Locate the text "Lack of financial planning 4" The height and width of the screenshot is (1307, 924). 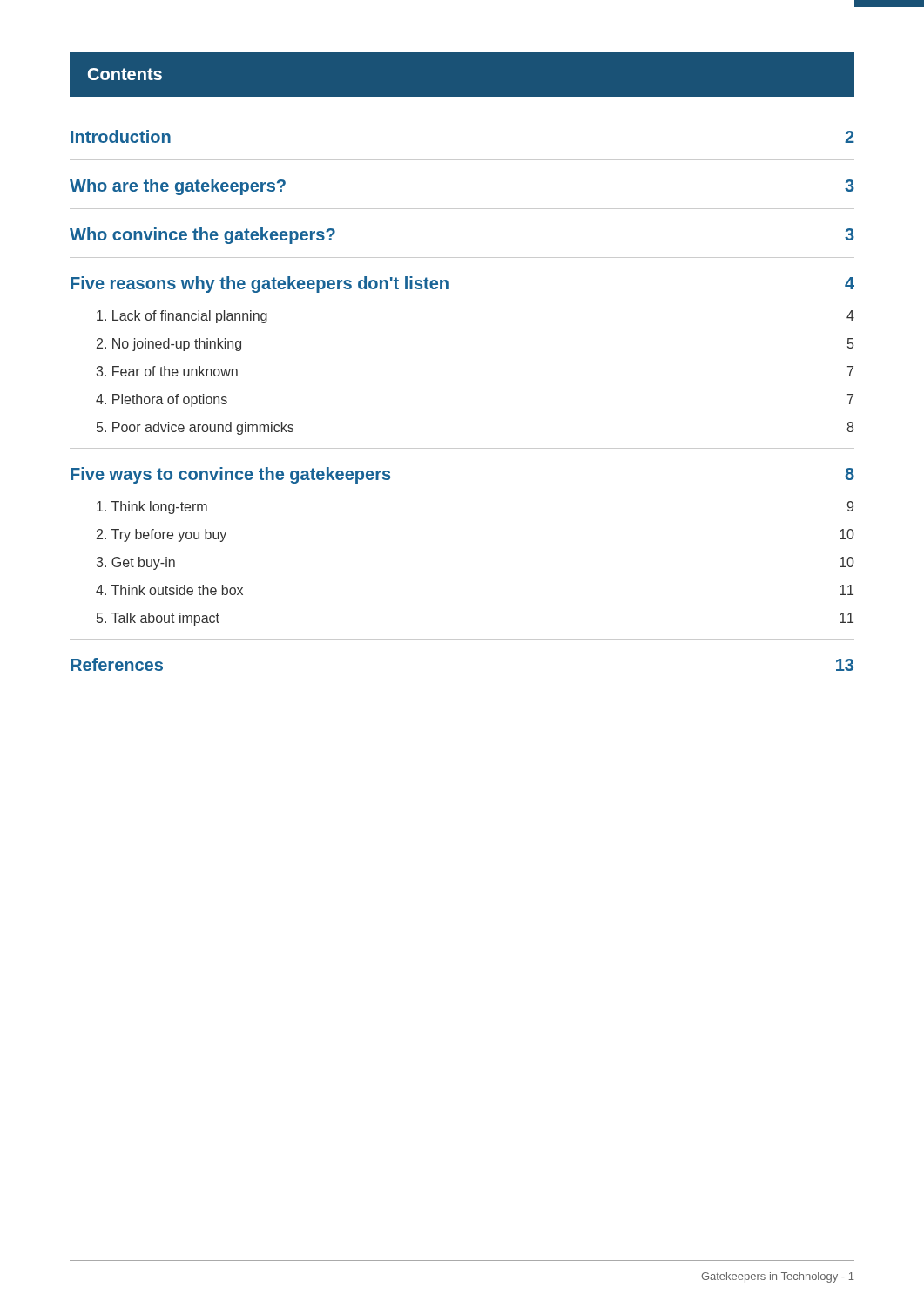click(182, 317)
